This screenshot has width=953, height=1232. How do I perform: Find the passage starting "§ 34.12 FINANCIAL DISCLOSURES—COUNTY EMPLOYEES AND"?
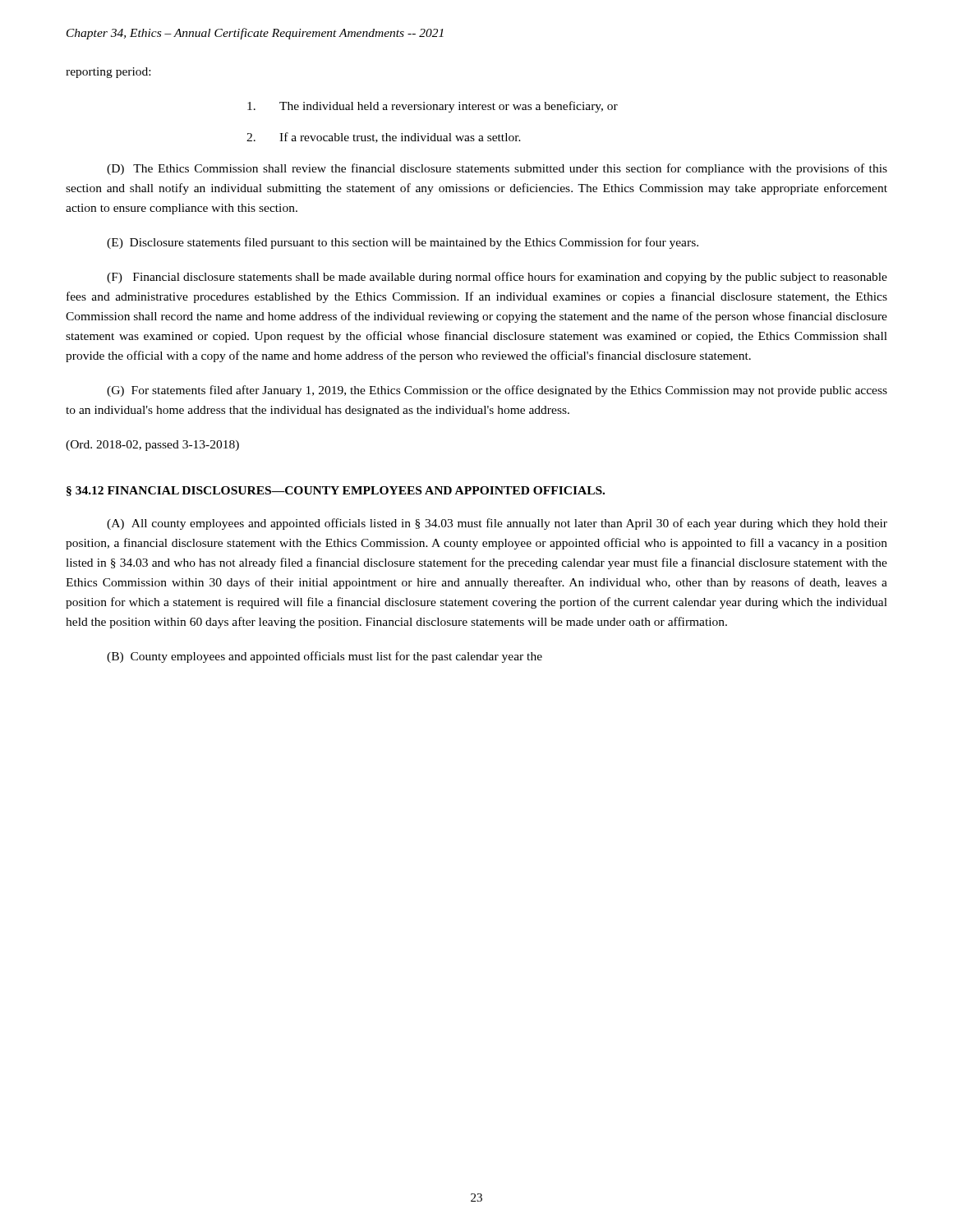[x=336, y=490]
